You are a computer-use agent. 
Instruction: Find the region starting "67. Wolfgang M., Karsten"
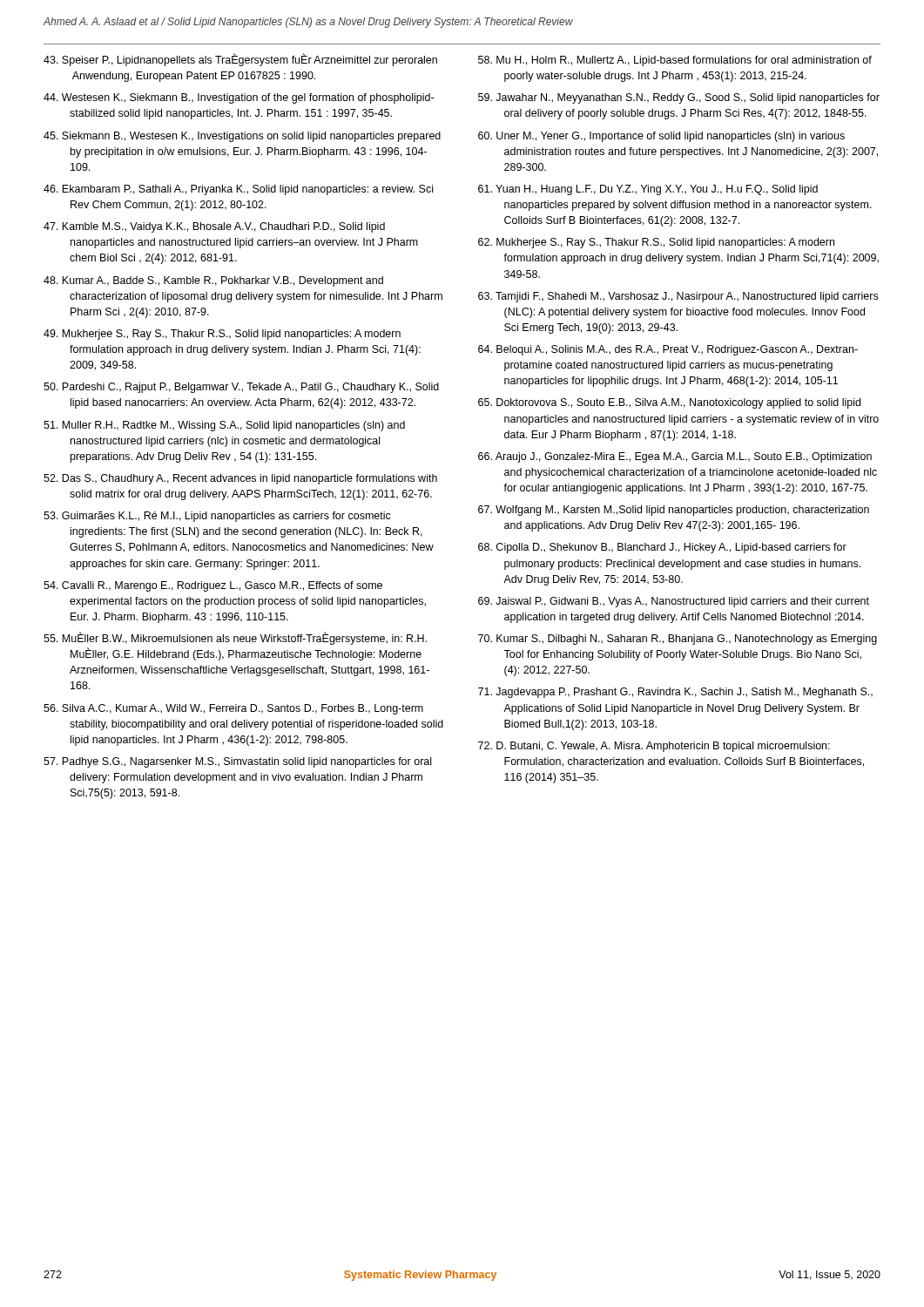pyautogui.click(x=674, y=518)
